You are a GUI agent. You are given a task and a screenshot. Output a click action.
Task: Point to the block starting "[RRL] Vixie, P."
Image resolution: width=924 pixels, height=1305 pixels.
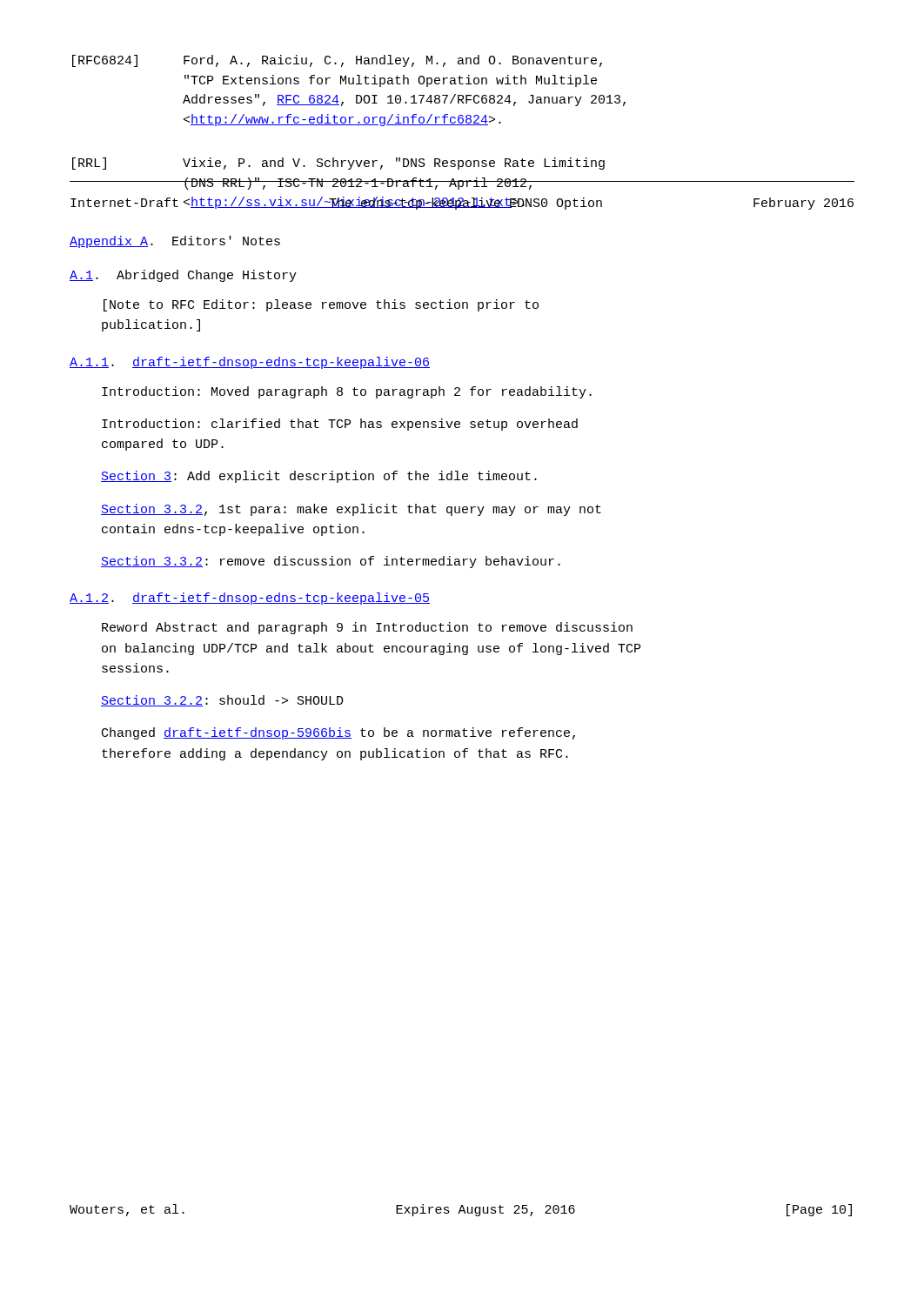coord(462,184)
